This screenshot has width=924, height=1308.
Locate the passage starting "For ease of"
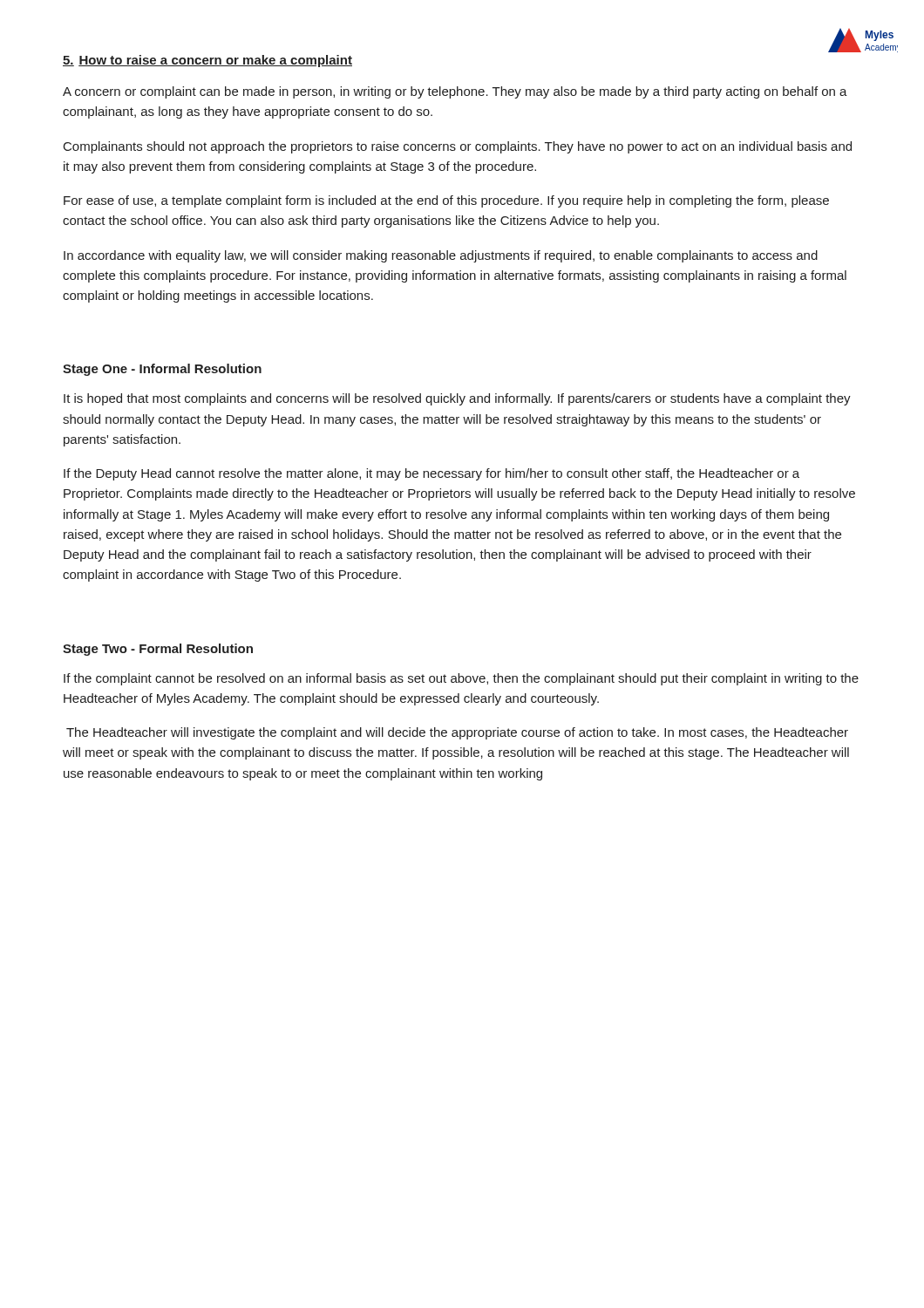462,210
